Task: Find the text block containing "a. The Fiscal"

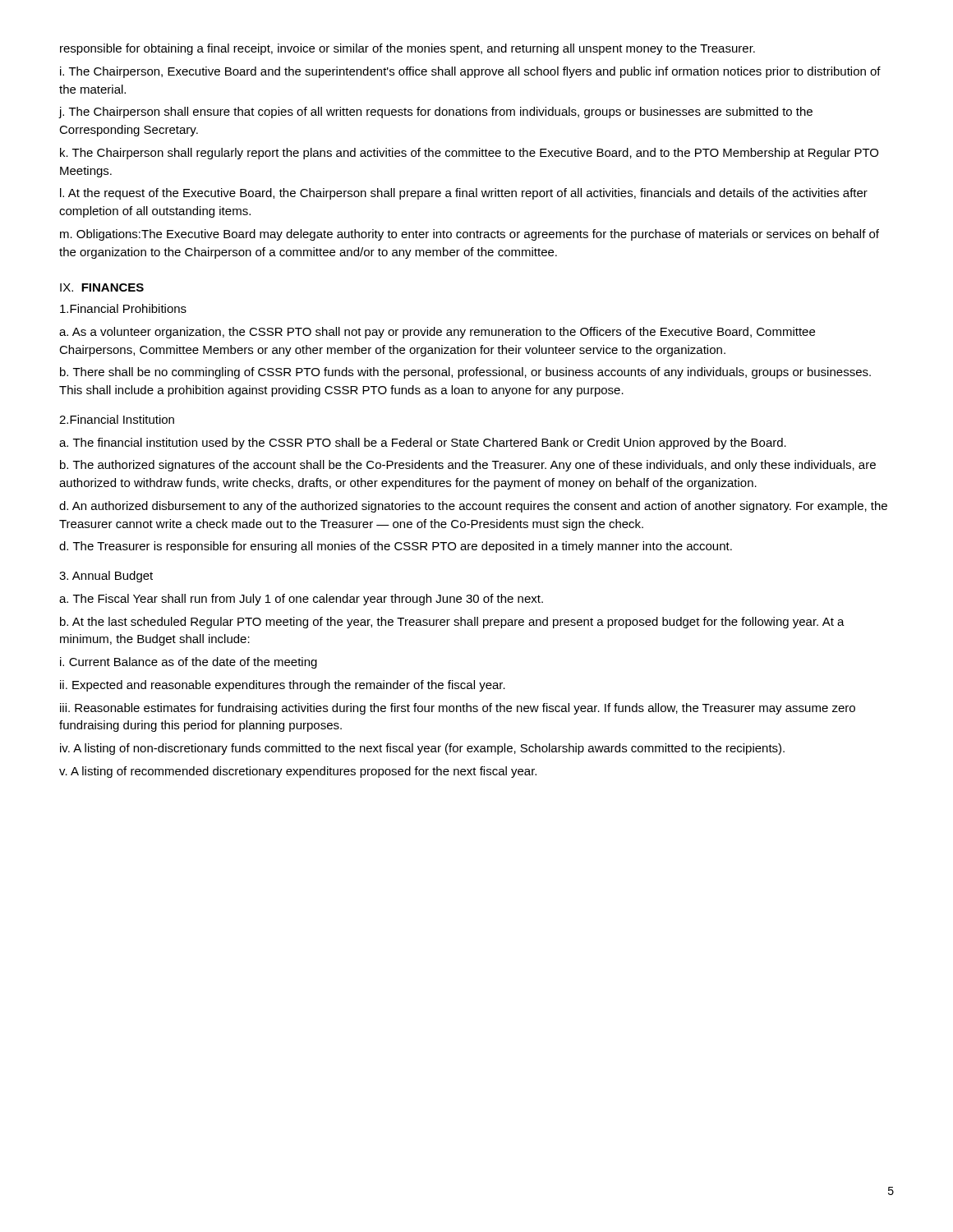Action: tap(302, 598)
